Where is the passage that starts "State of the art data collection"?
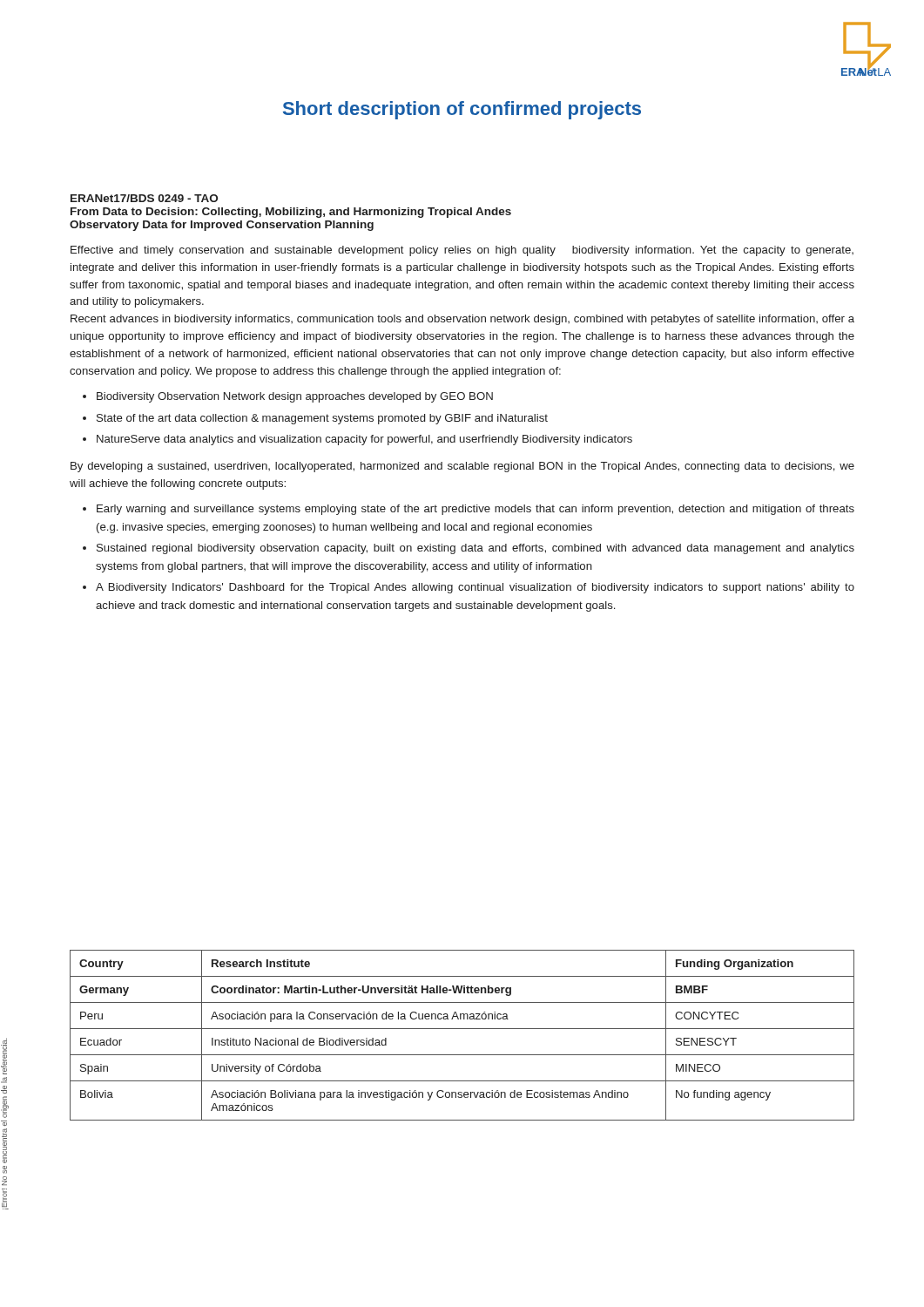The image size is (924, 1307). pyautogui.click(x=322, y=418)
